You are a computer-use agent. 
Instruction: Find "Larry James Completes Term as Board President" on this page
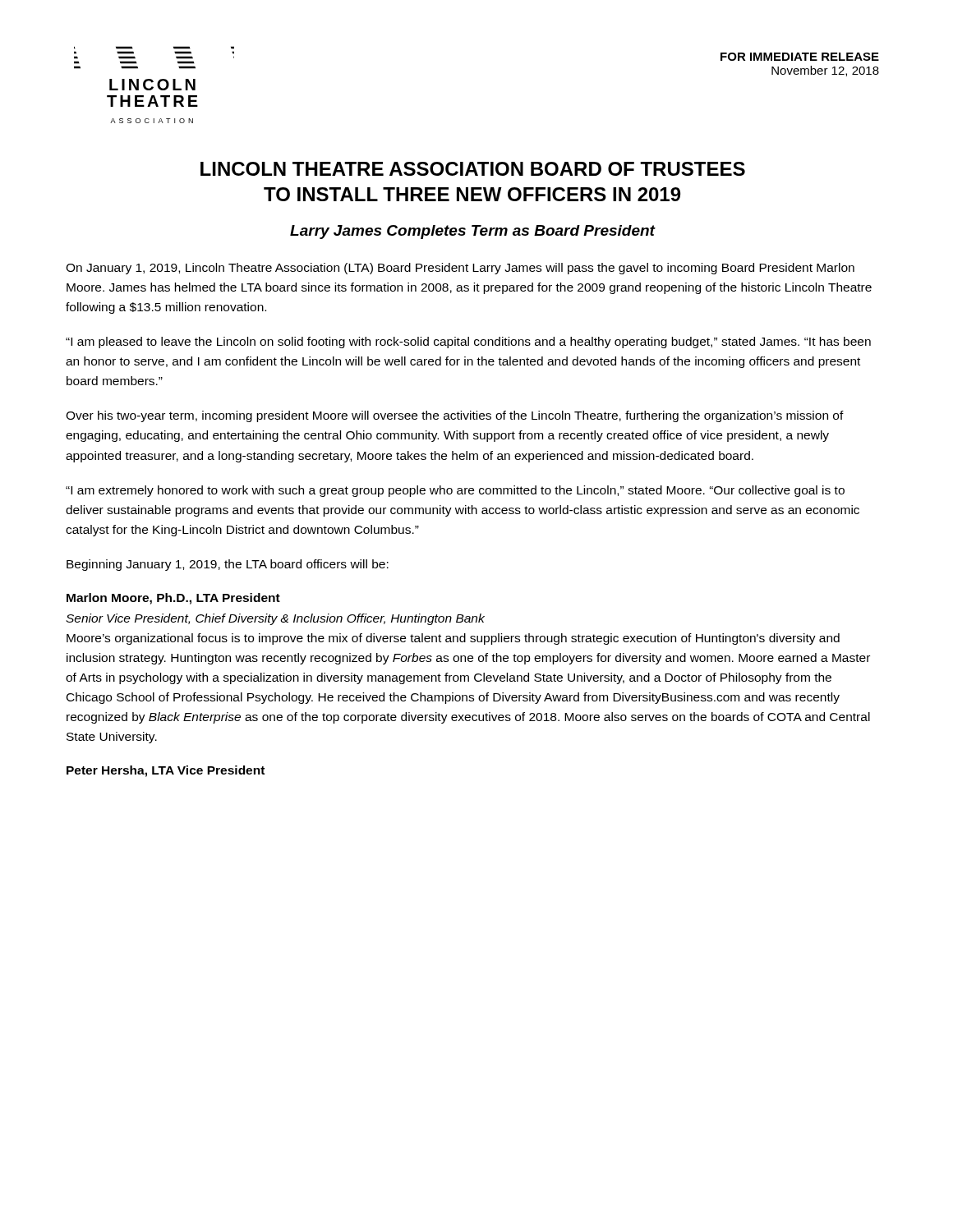[472, 231]
